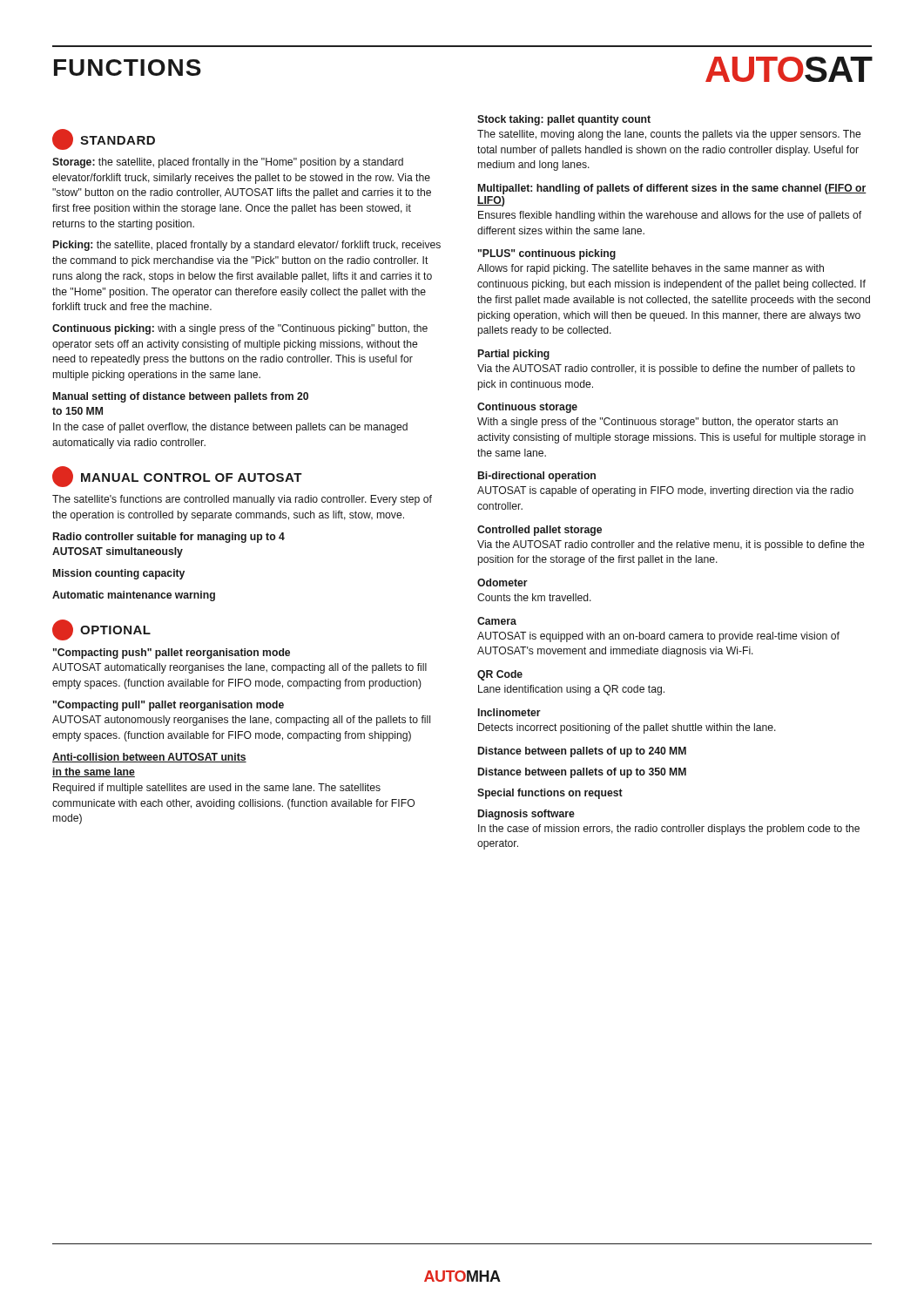This screenshot has width=924, height=1307.
Task: Click on the text with the text "Mission counting capacity"
Action: (x=119, y=574)
